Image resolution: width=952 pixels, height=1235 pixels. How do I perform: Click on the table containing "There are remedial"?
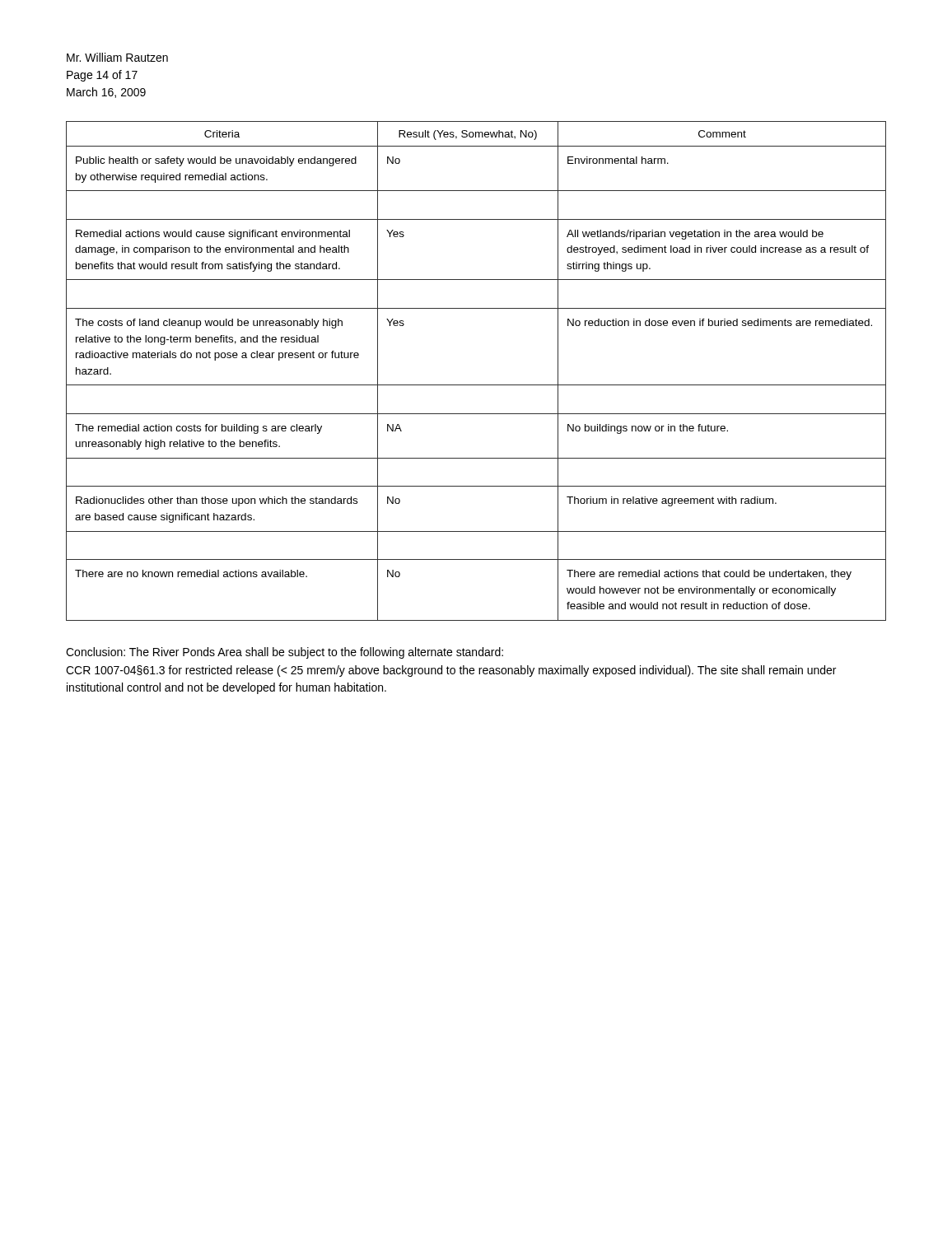tap(476, 371)
